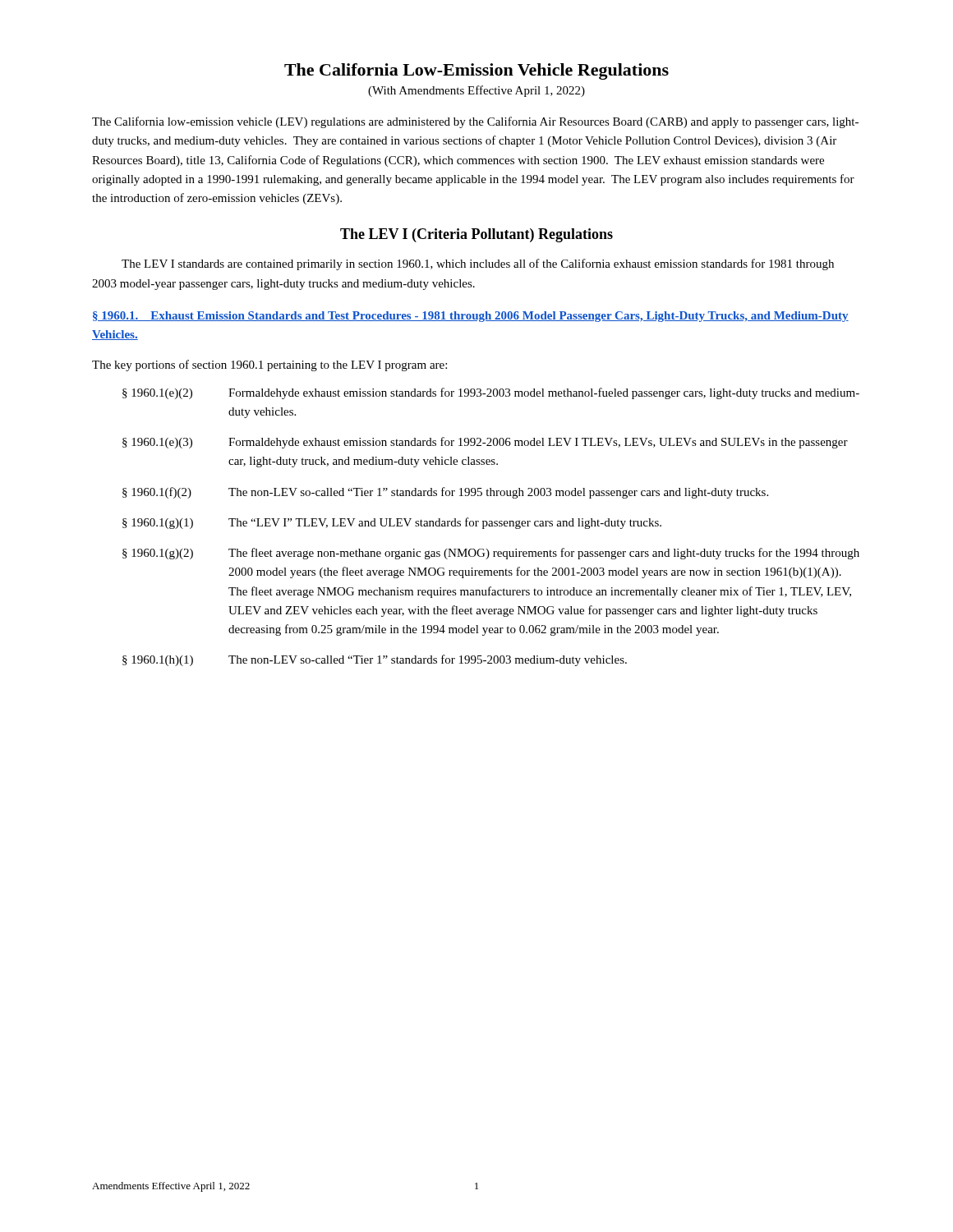This screenshot has width=953, height=1232.
Task: Select the passage starting "§ 1960.1(f)(2) The non-LEV"
Action: click(x=491, y=492)
